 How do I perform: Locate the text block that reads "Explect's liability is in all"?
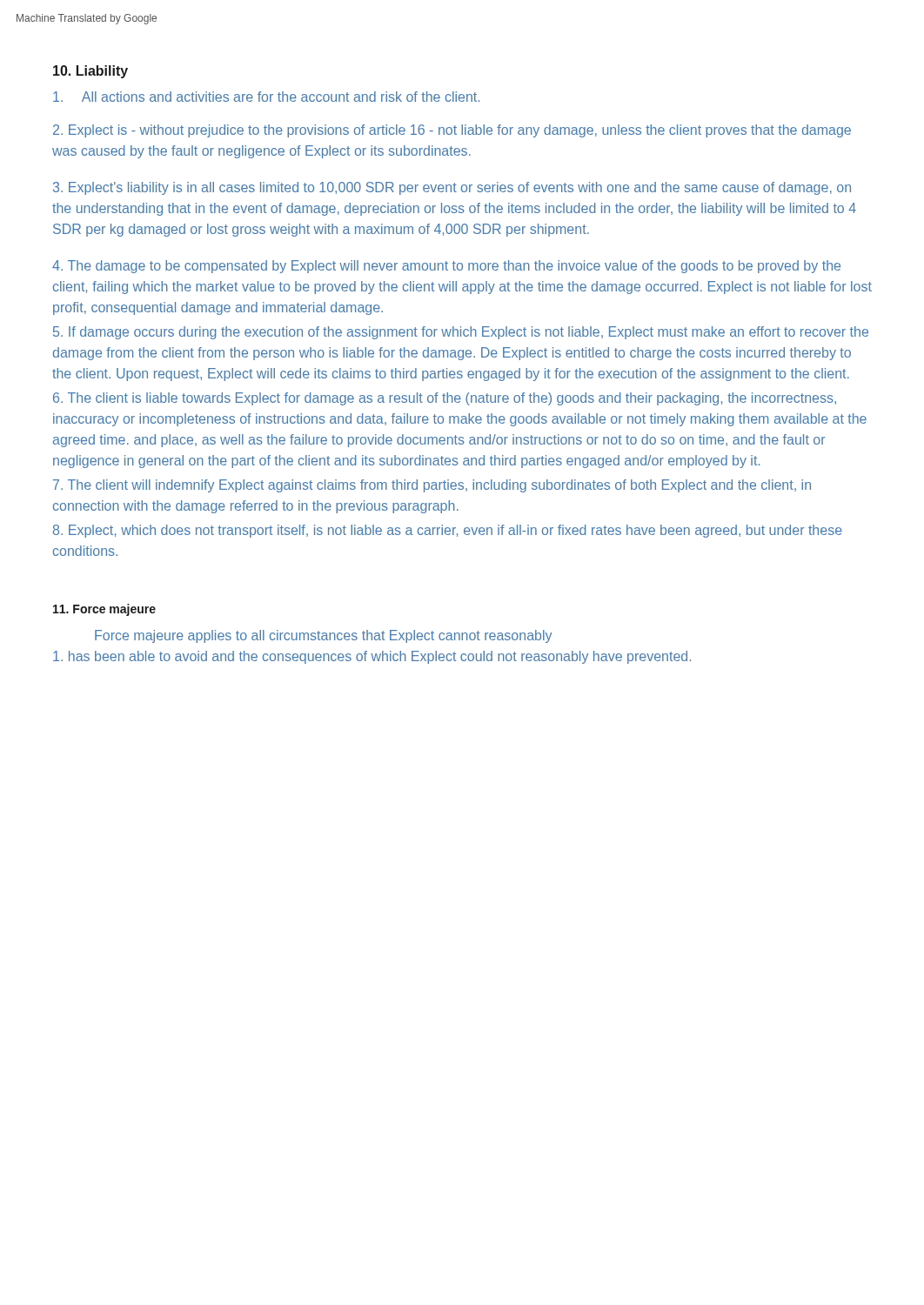pos(454,208)
